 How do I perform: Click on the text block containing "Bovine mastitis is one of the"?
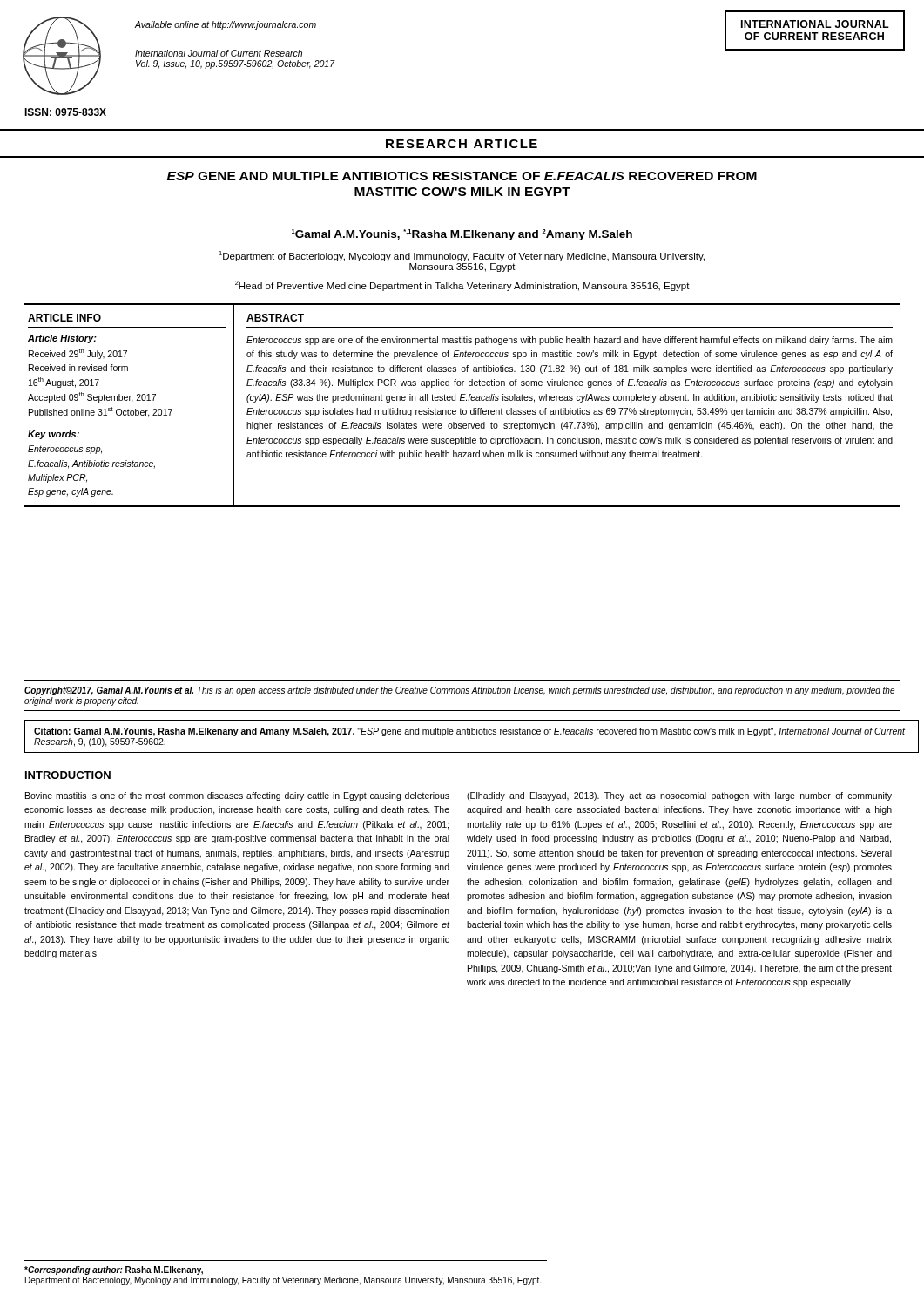pos(237,875)
